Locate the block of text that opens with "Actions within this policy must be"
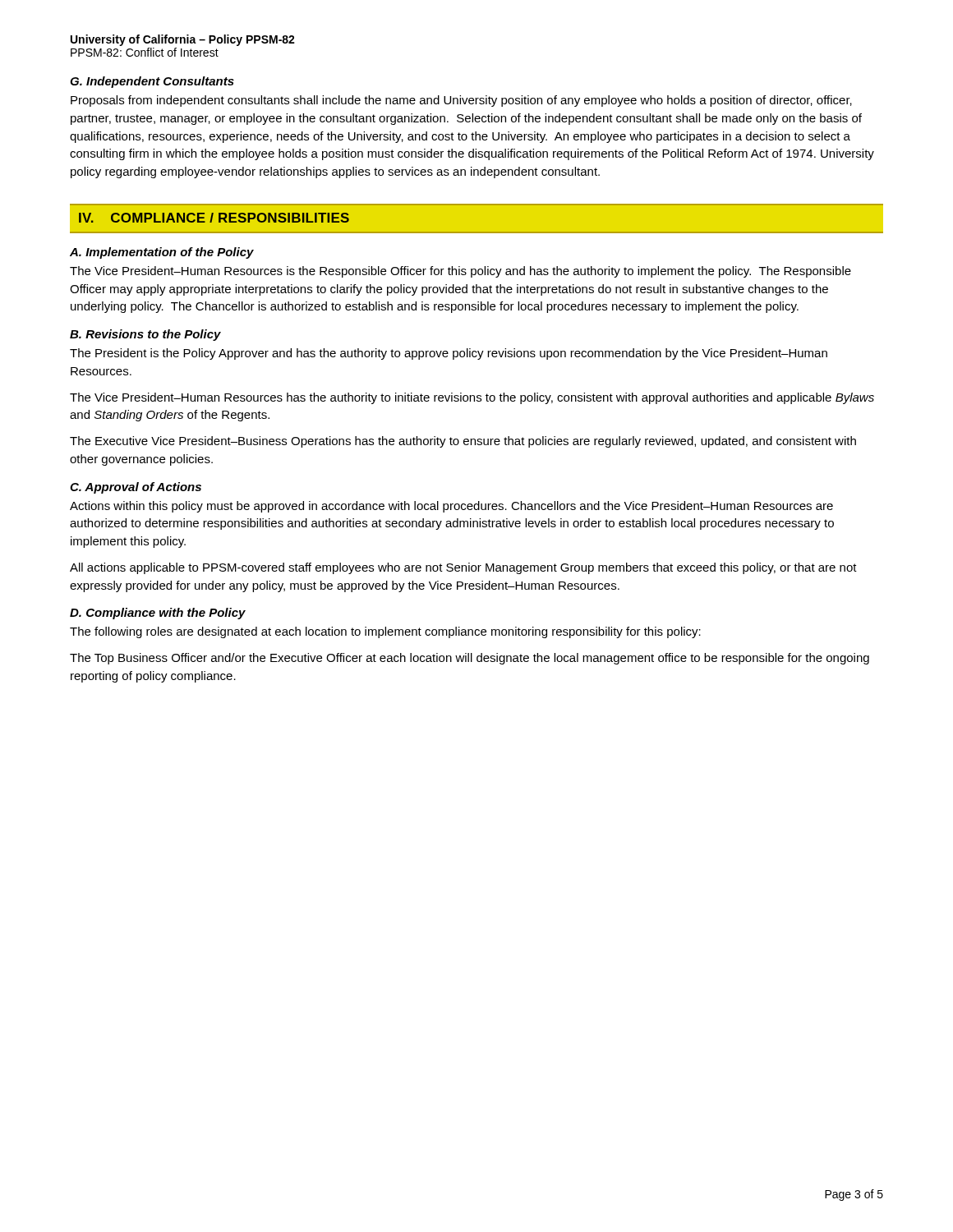Image resolution: width=953 pixels, height=1232 pixels. pyautogui.click(x=476, y=523)
